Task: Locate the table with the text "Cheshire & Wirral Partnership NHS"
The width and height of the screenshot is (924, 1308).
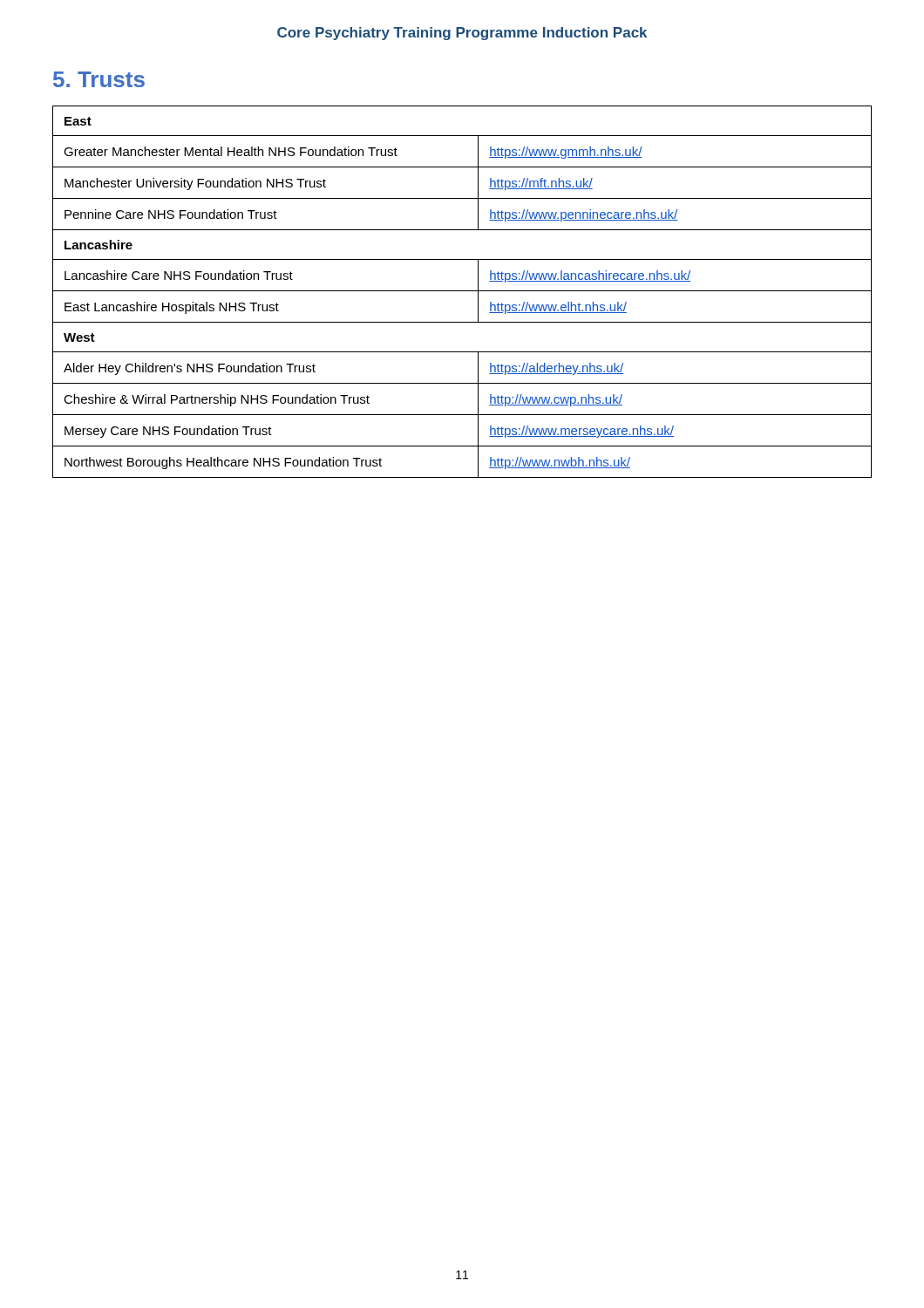Action: 462,292
